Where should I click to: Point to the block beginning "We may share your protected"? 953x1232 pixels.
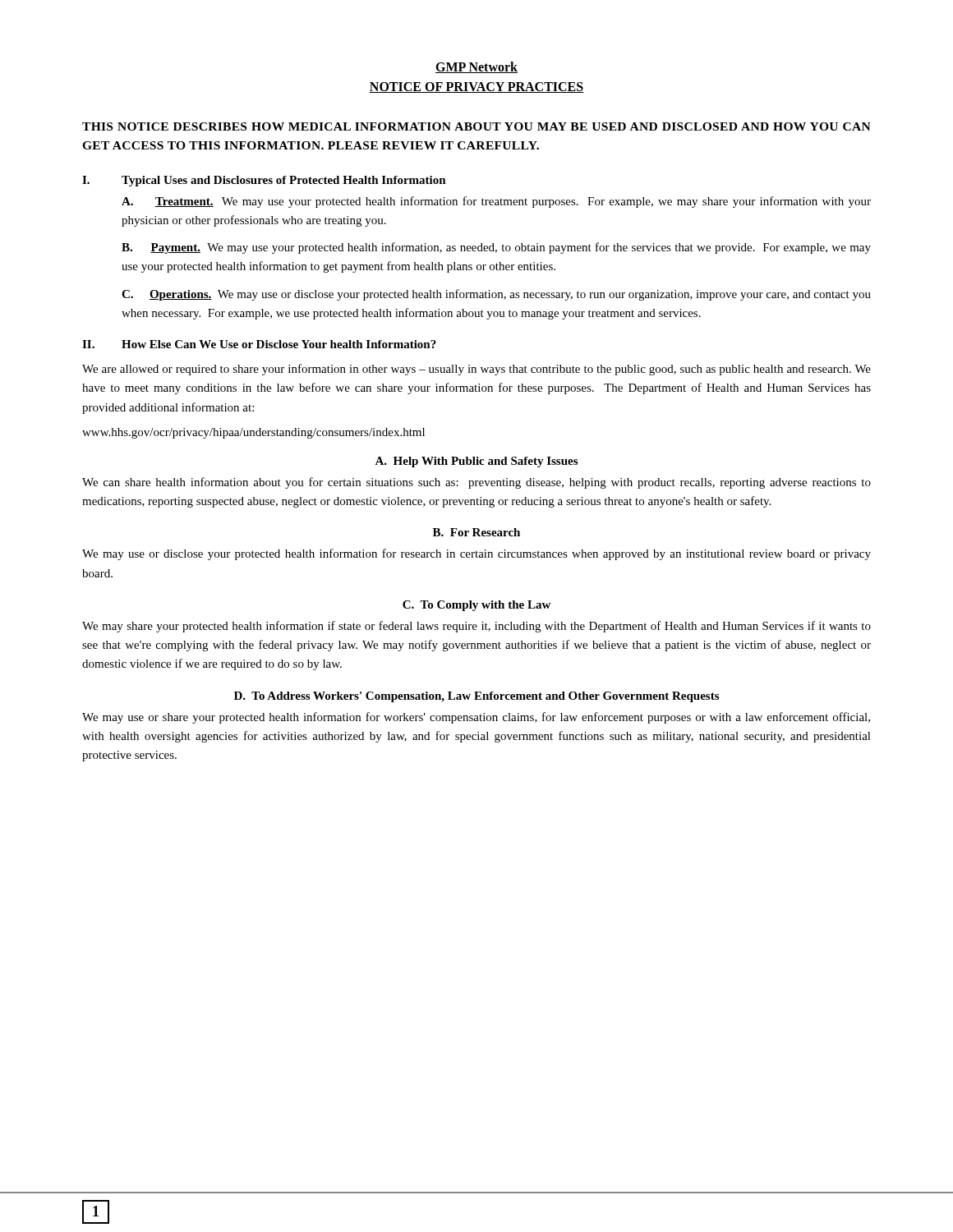click(x=476, y=645)
